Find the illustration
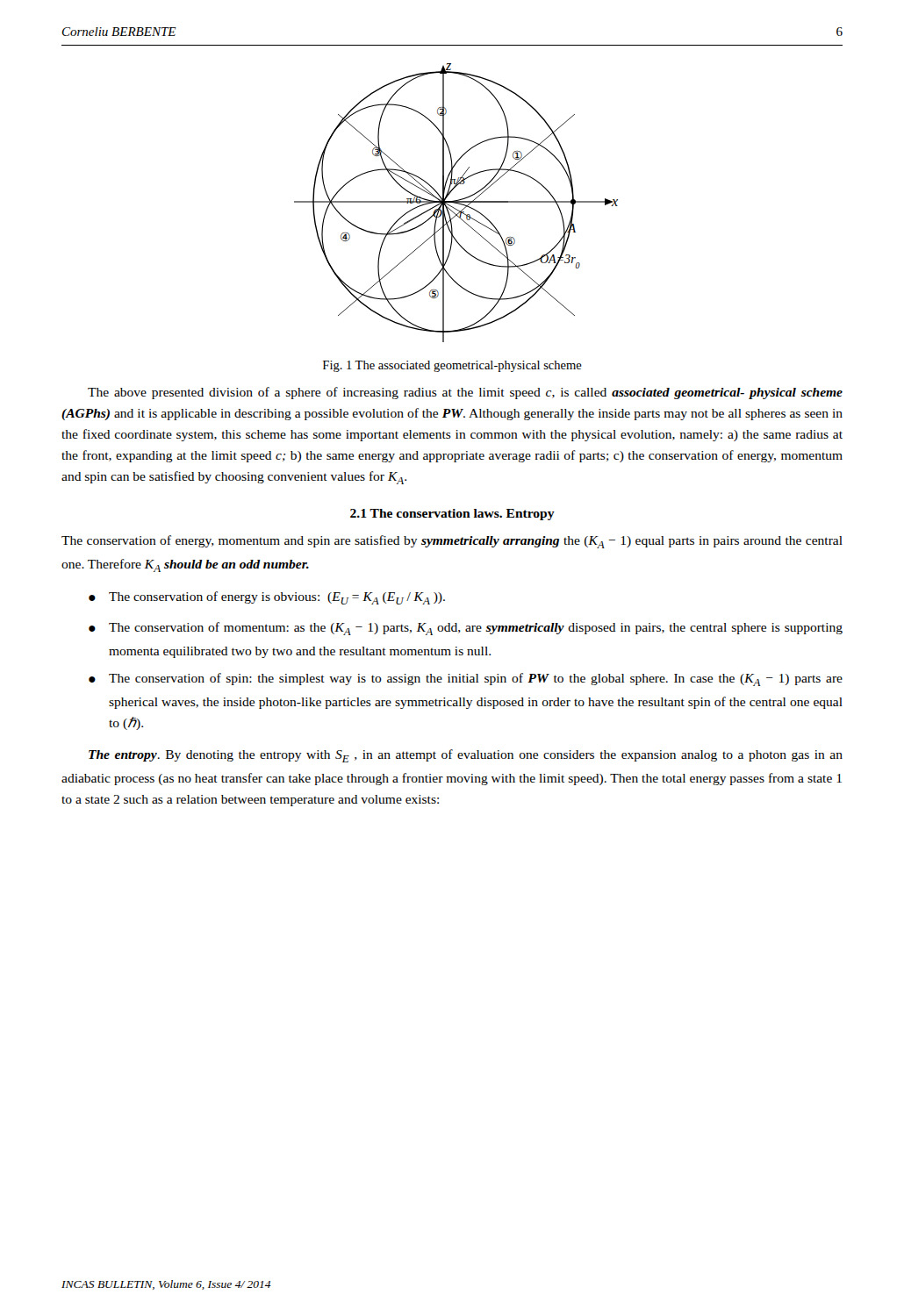Screen dimensions: 1316x904 click(452, 206)
